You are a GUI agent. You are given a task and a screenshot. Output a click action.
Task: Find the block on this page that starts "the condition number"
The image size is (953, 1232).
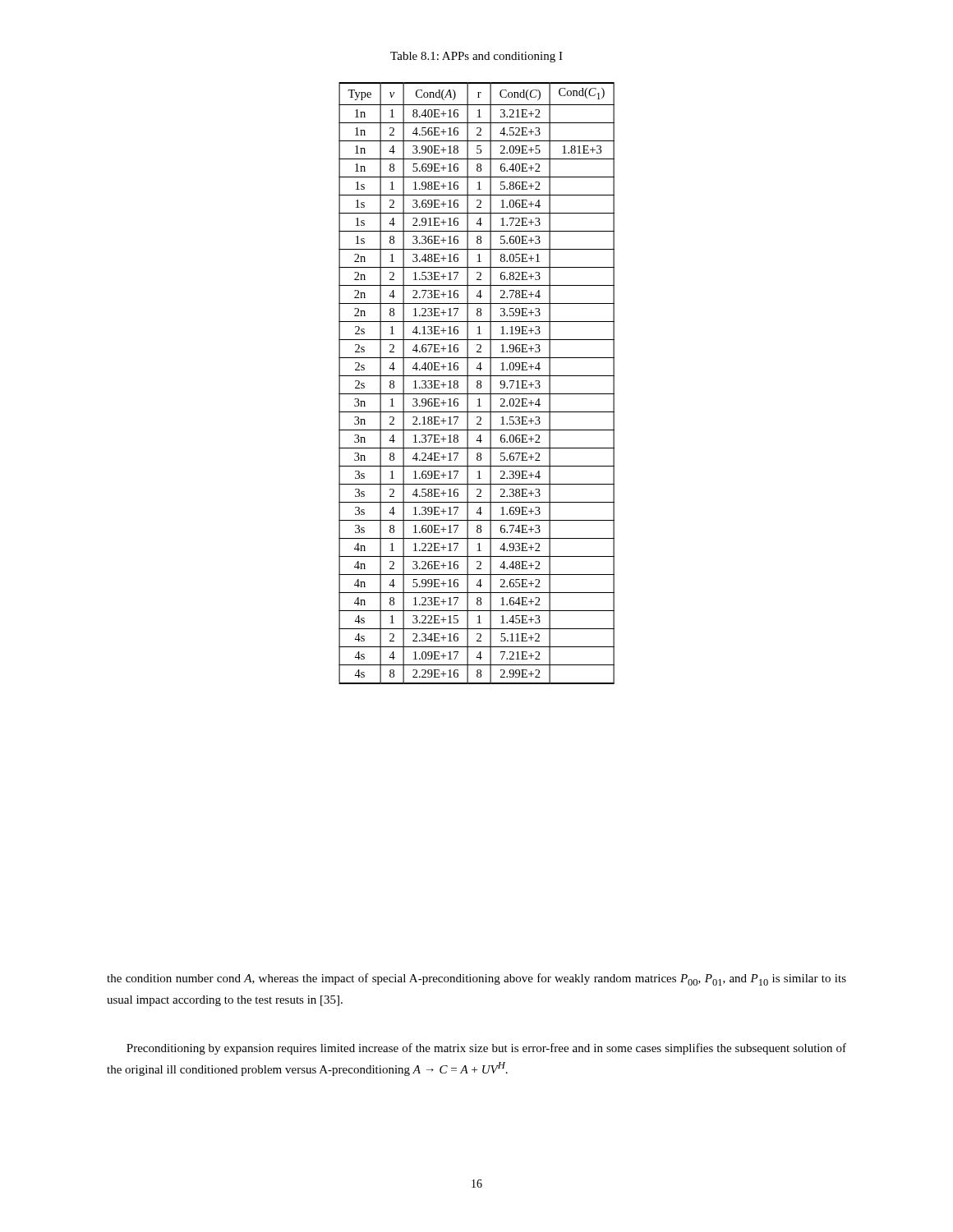click(476, 989)
